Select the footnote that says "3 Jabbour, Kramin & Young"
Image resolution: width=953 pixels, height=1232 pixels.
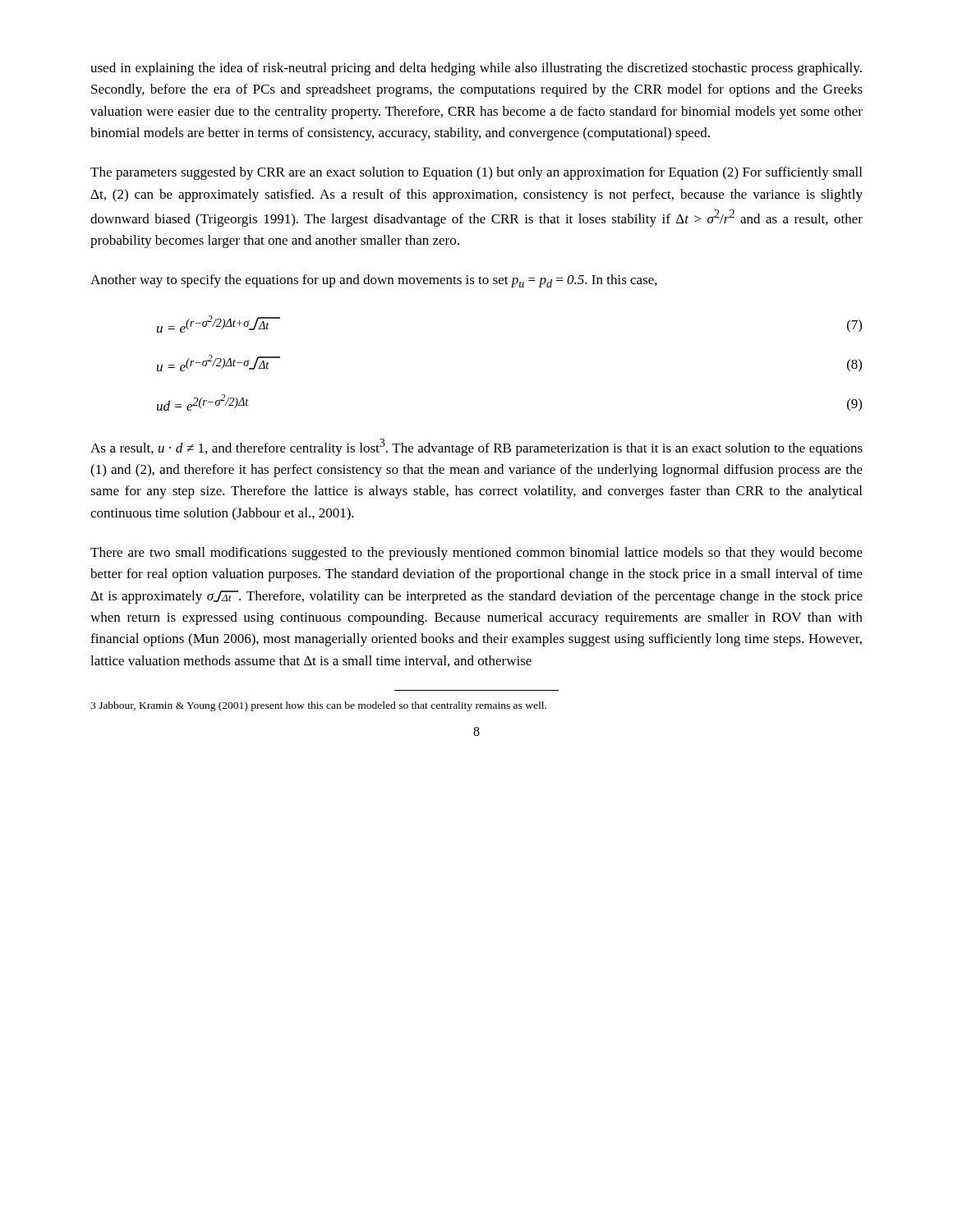[x=319, y=705]
